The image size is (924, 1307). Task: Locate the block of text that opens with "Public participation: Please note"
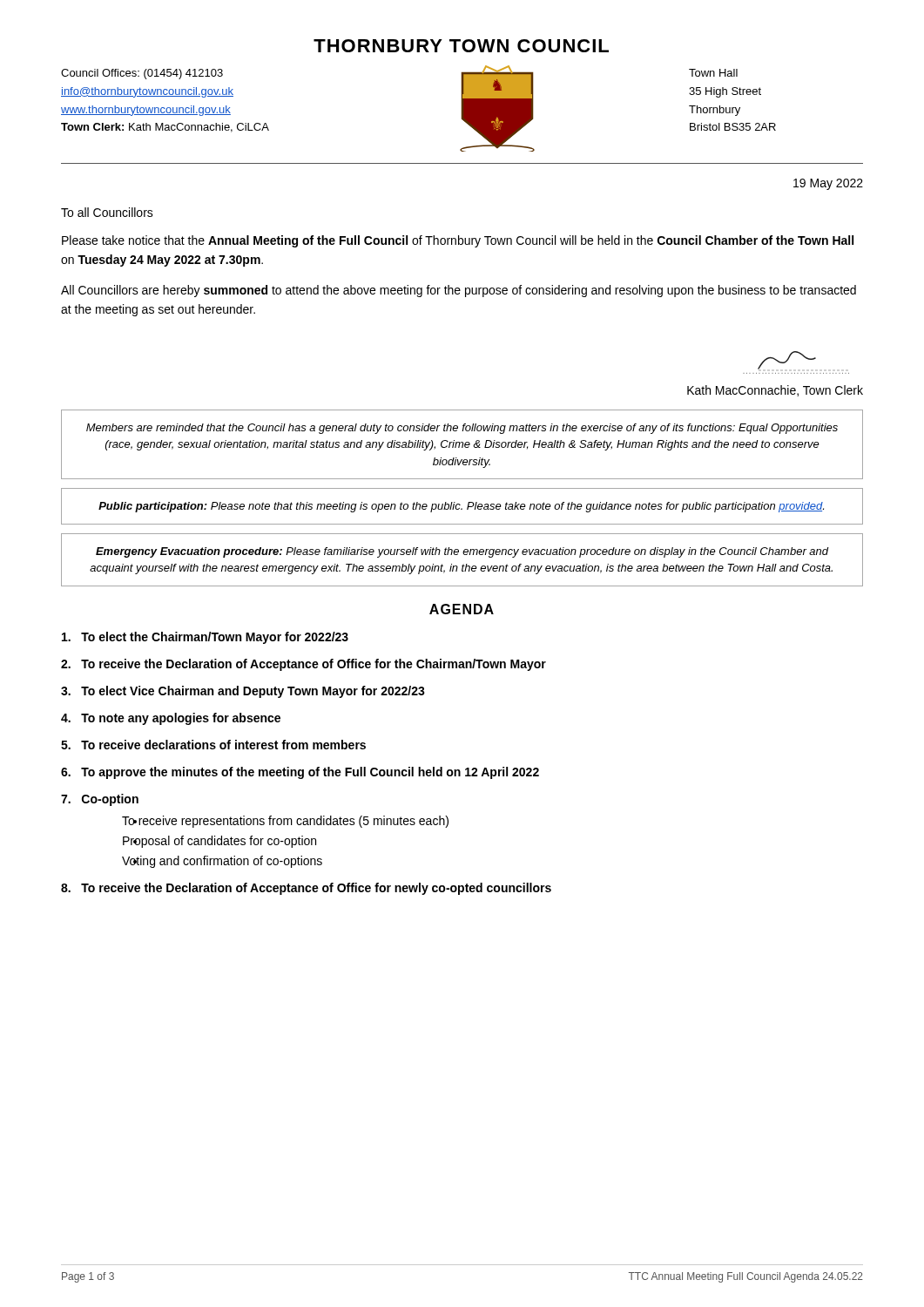(x=462, y=506)
